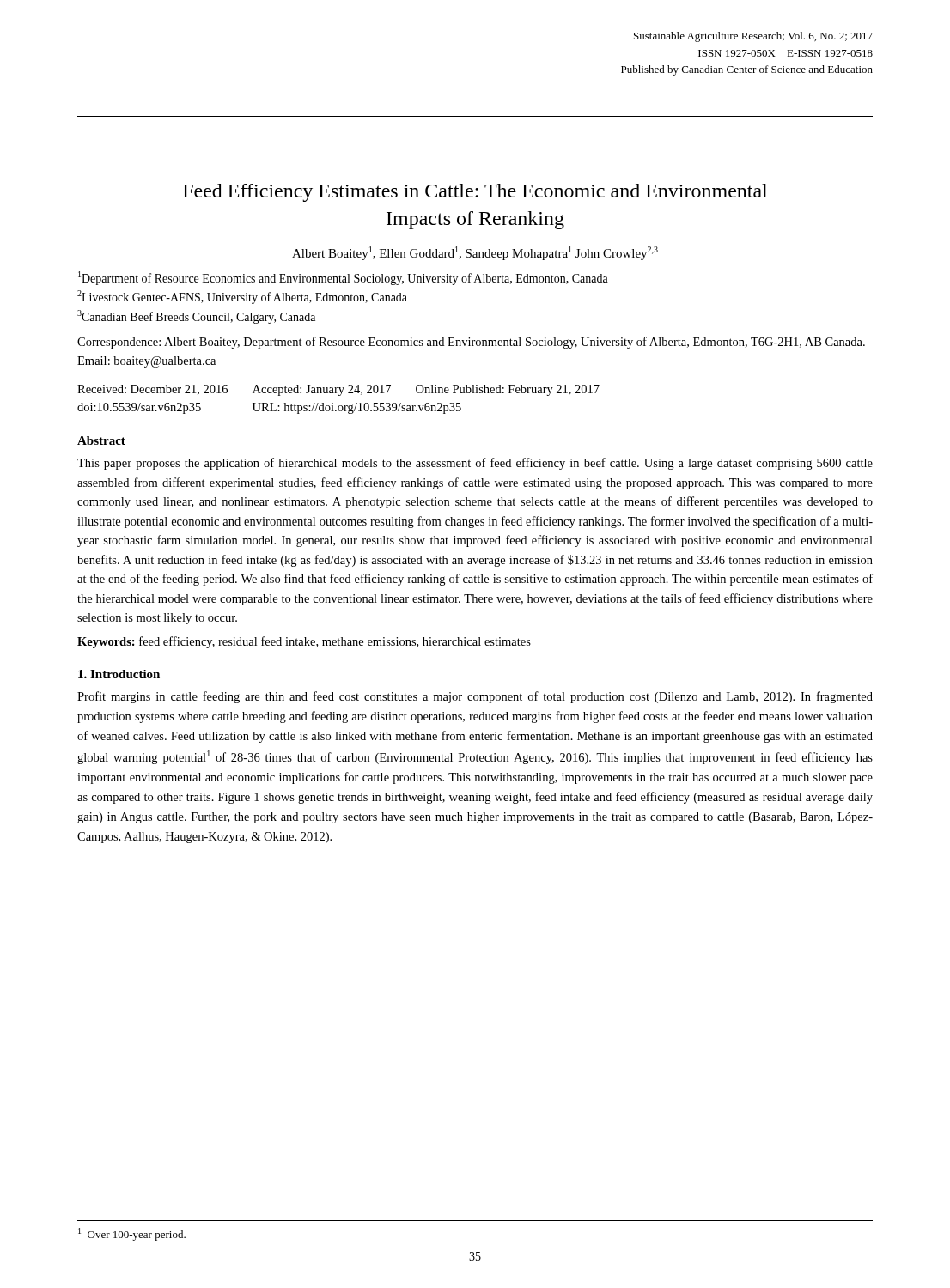Screen dimensions: 1288x950
Task: Locate a table
Action: 475,400
